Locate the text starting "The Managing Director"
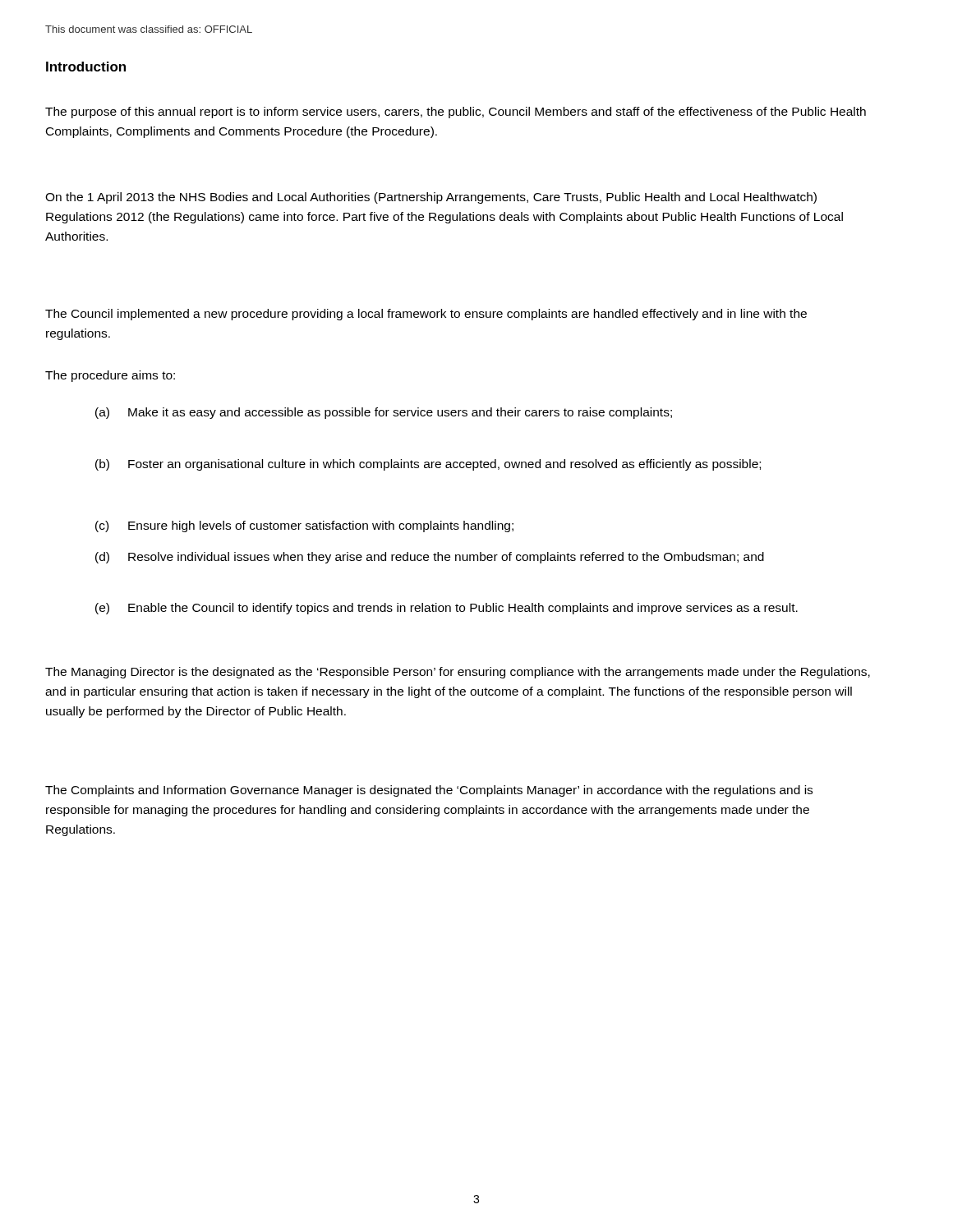This screenshot has height=1232, width=953. pos(458,691)
